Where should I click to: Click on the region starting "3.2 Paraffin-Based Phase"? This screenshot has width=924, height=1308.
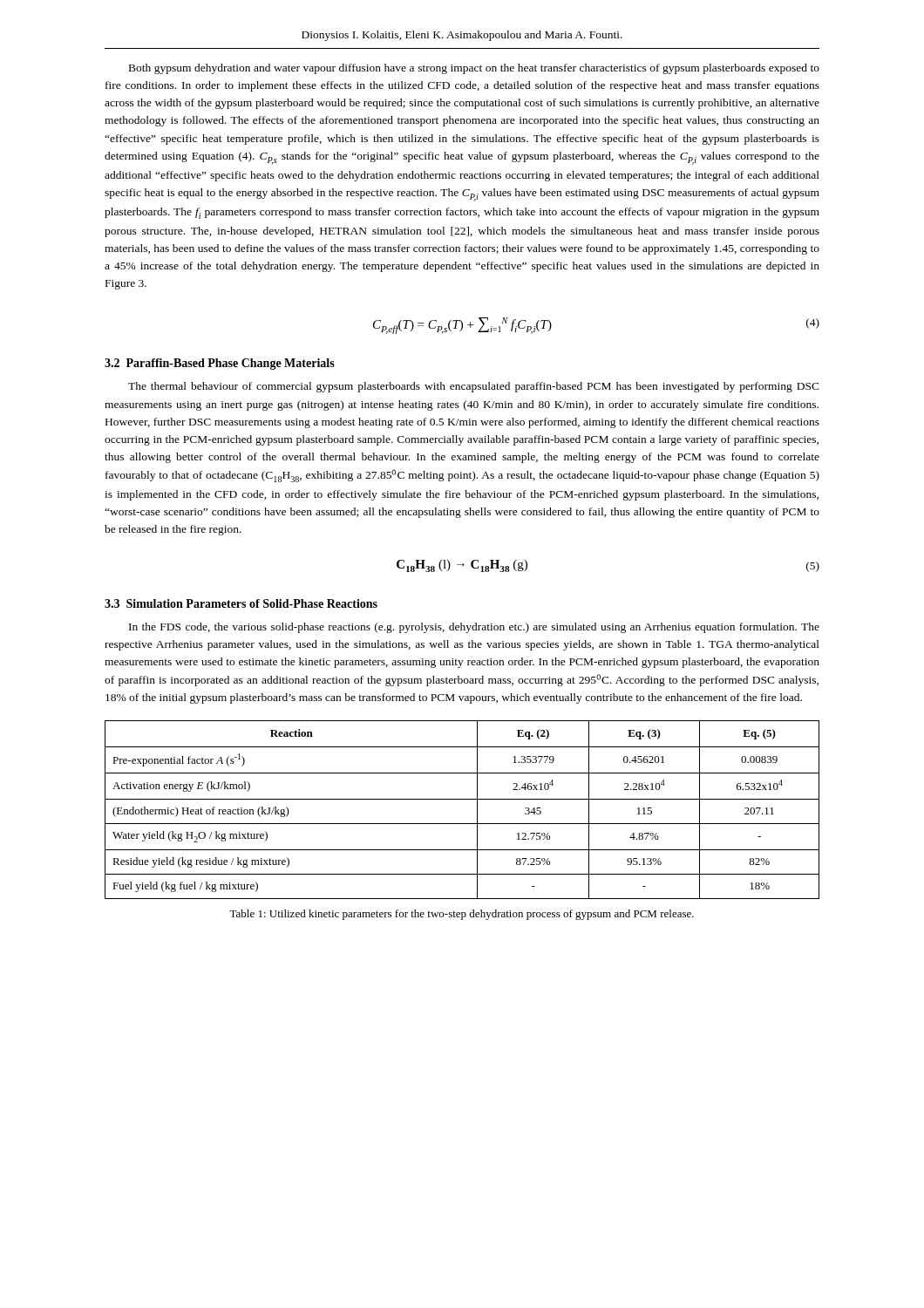tap(219, 363)
